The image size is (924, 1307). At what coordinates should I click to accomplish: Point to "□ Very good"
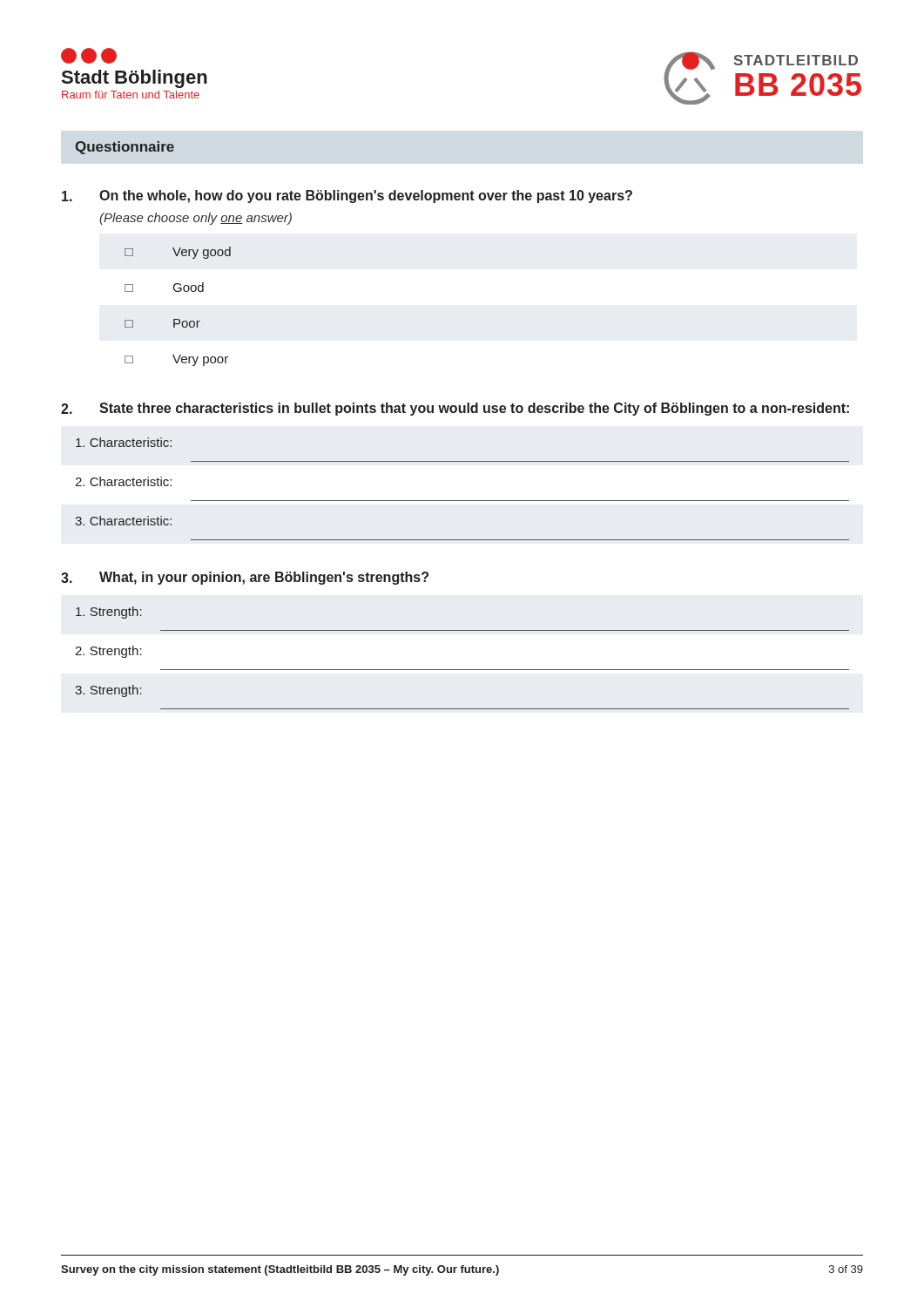[178, 253]
